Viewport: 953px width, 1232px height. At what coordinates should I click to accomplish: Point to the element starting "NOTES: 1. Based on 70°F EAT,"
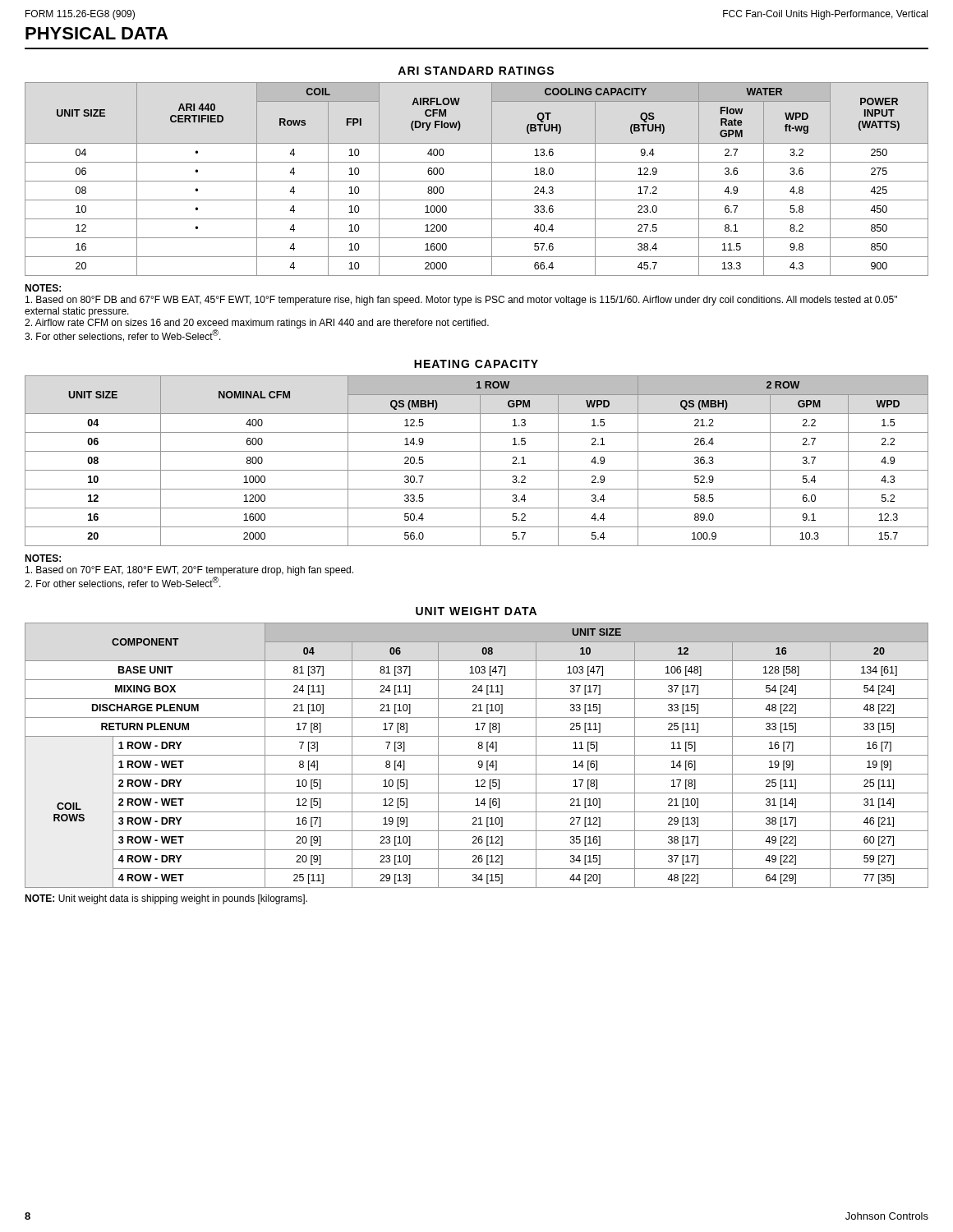[x=189, y=571]
